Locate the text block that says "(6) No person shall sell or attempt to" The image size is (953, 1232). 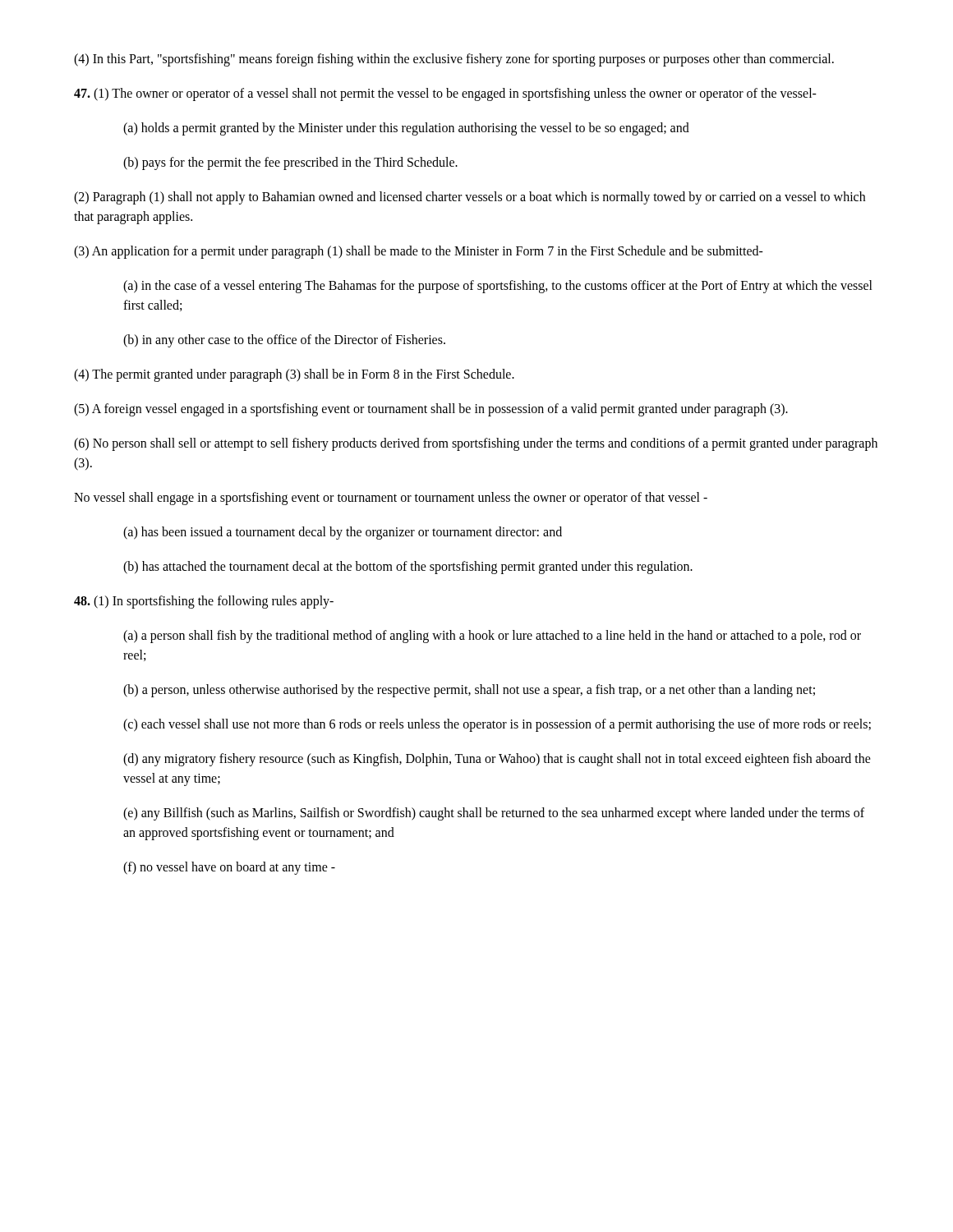476,453
